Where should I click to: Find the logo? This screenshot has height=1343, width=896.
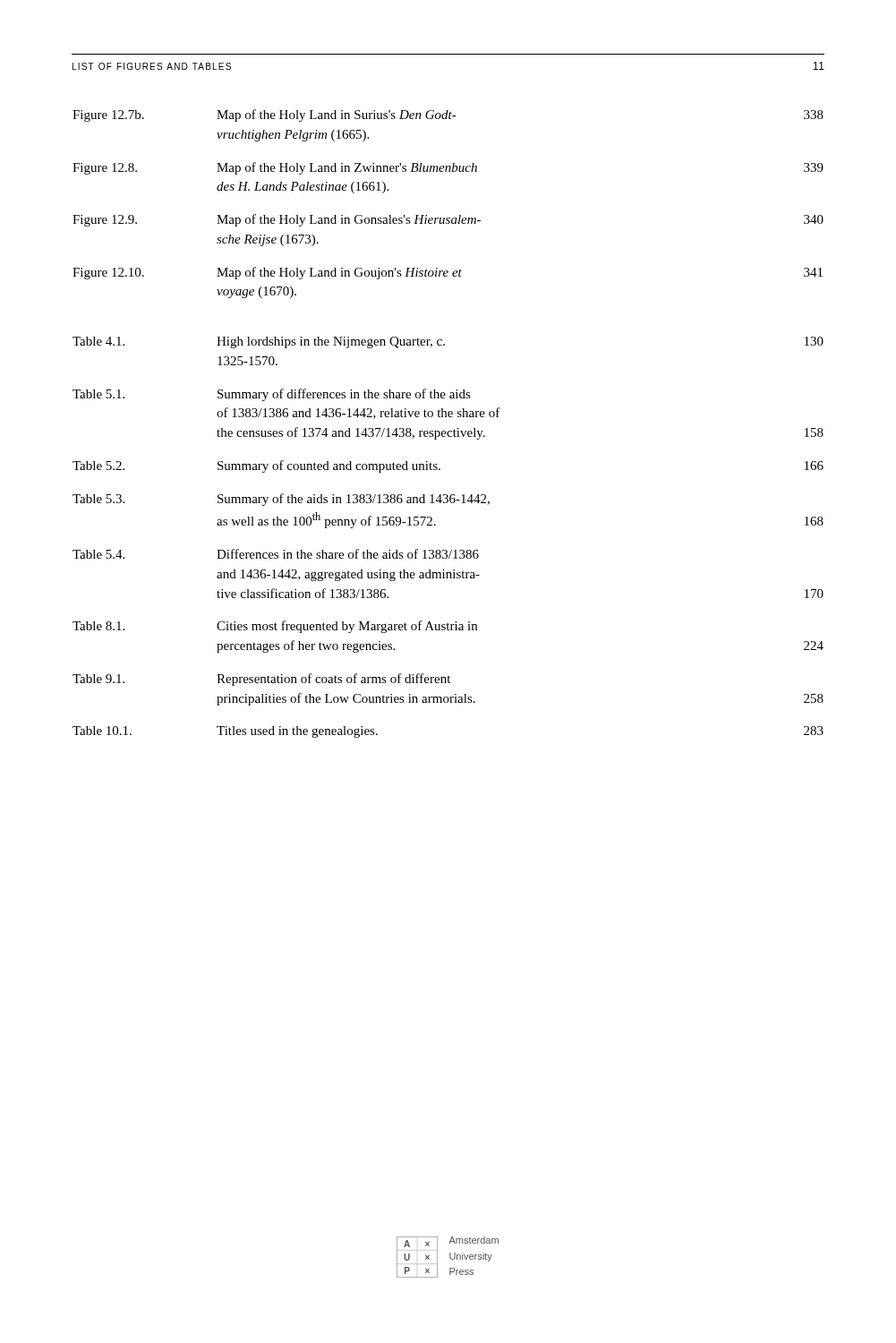click(448, 1257)
